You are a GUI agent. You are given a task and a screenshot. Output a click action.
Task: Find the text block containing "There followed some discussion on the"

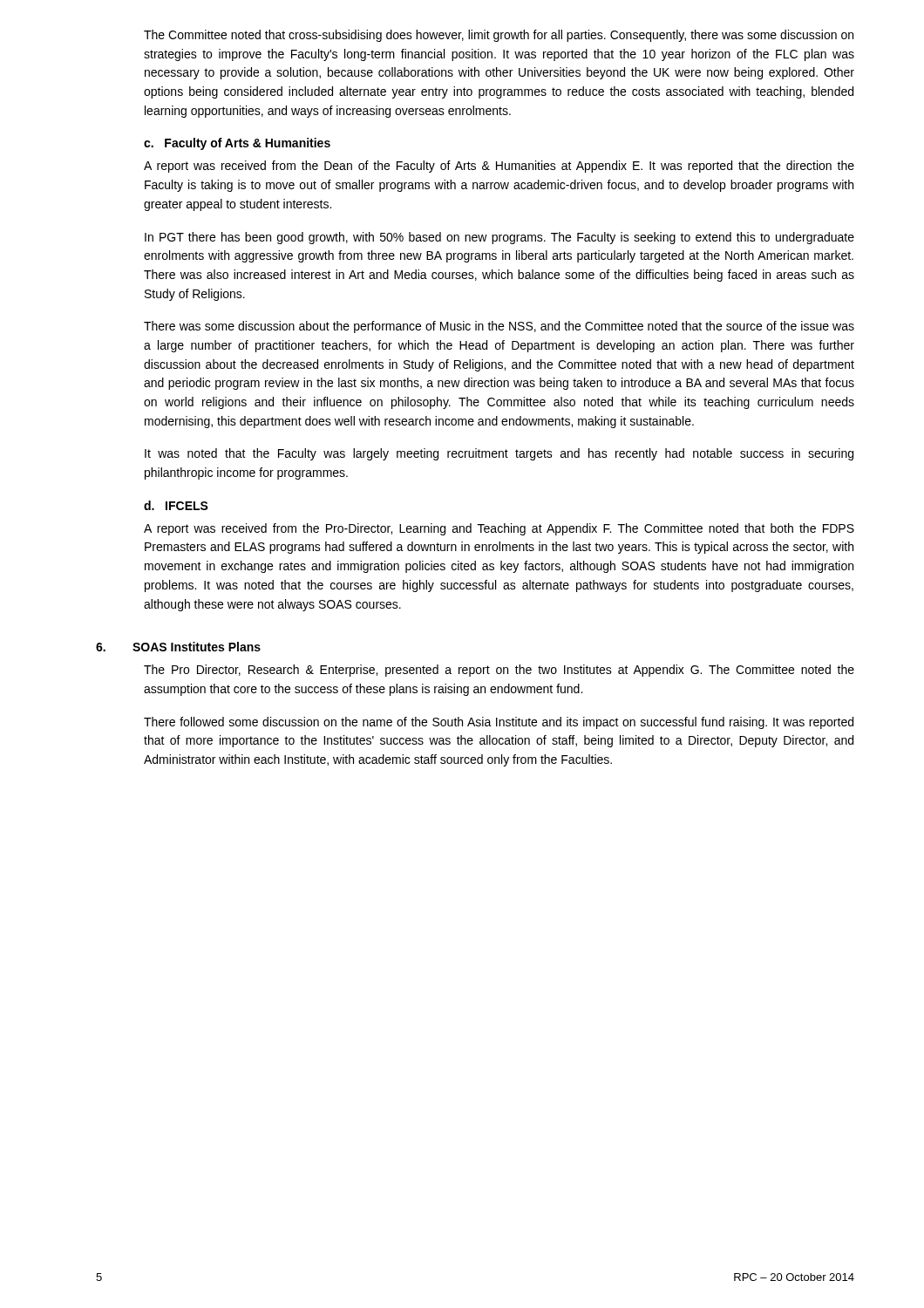click(x=499, y=741)
